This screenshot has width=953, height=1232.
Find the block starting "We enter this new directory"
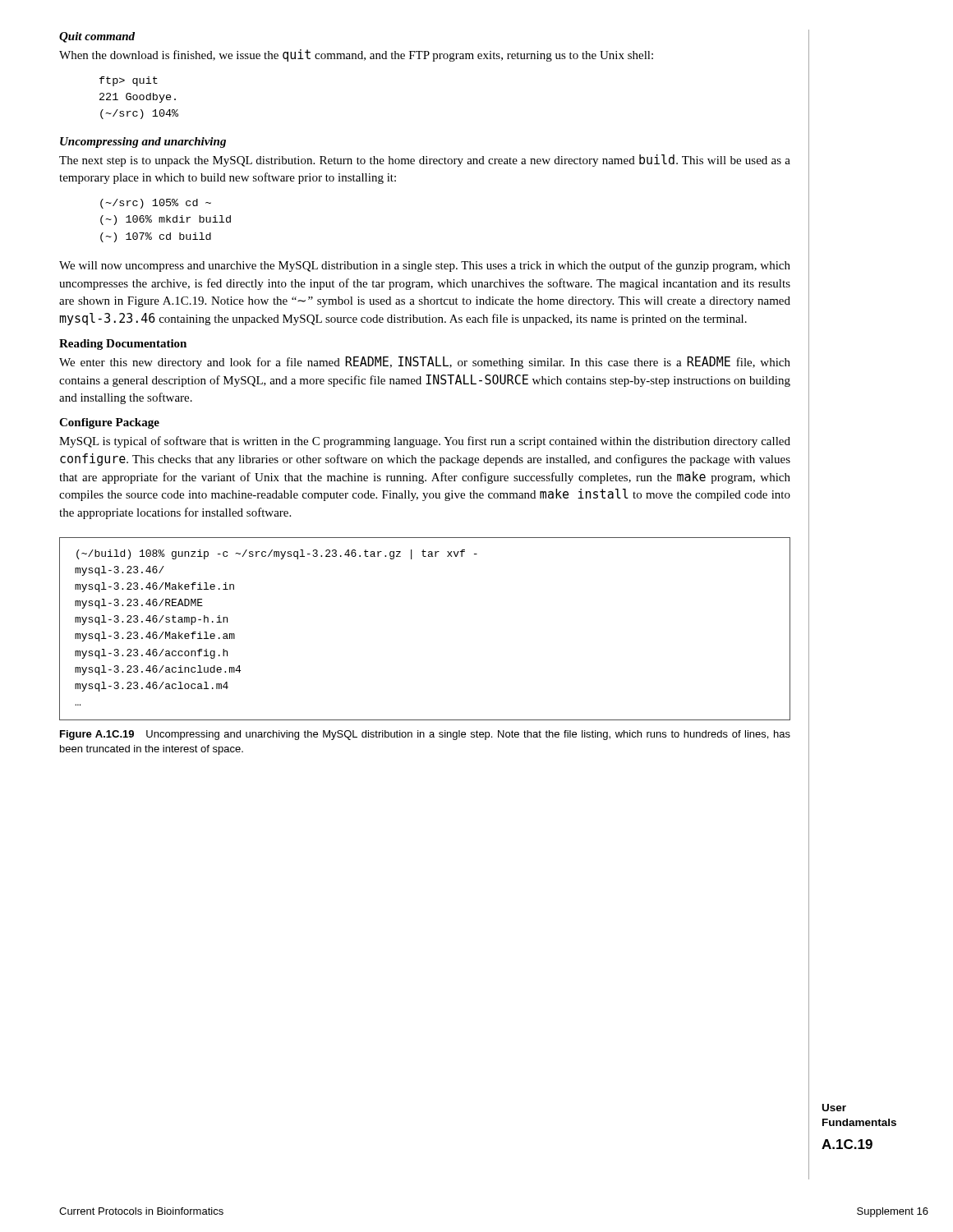click(425, 381)
